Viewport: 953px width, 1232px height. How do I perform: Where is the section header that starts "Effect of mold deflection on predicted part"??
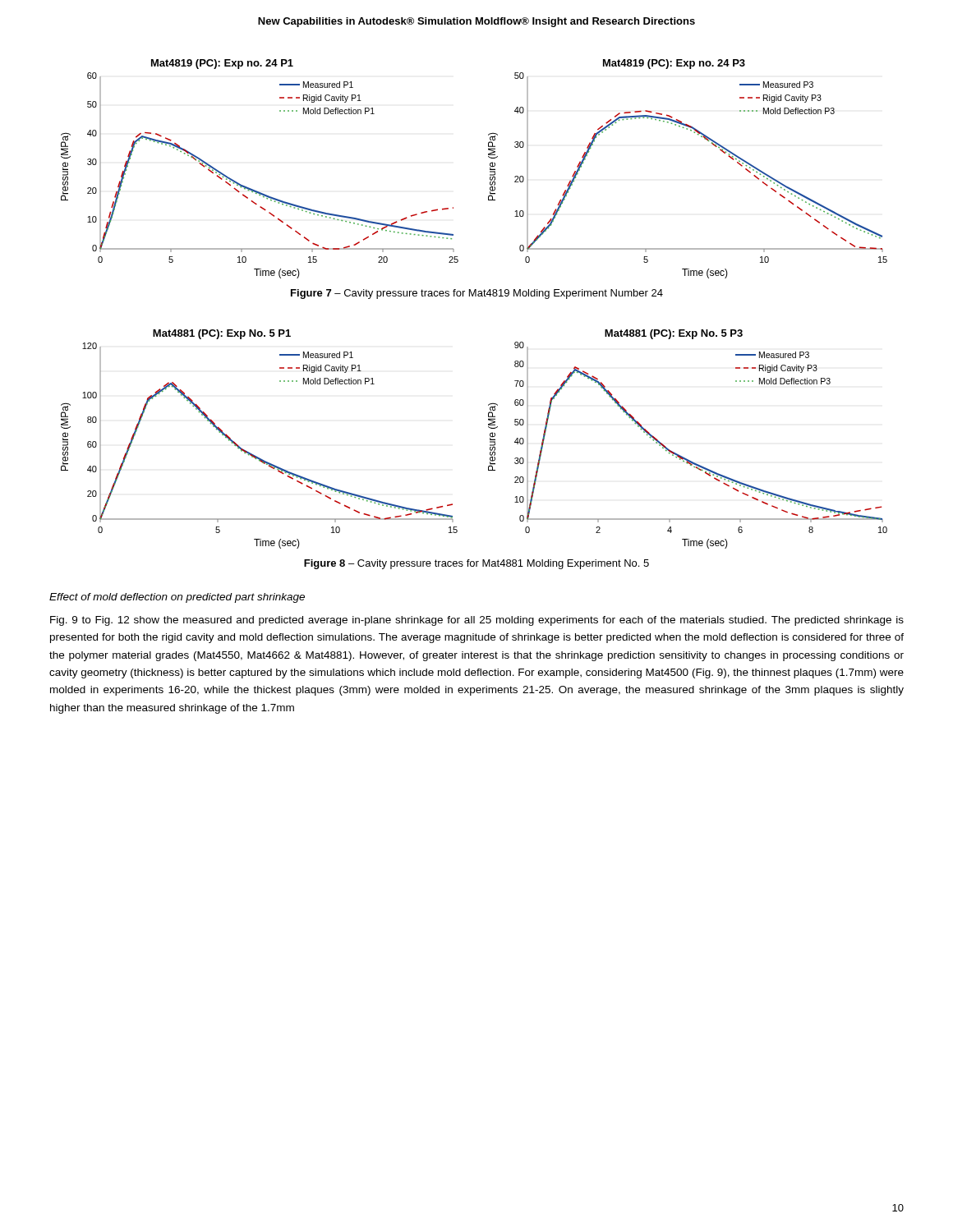coord(177,597)
